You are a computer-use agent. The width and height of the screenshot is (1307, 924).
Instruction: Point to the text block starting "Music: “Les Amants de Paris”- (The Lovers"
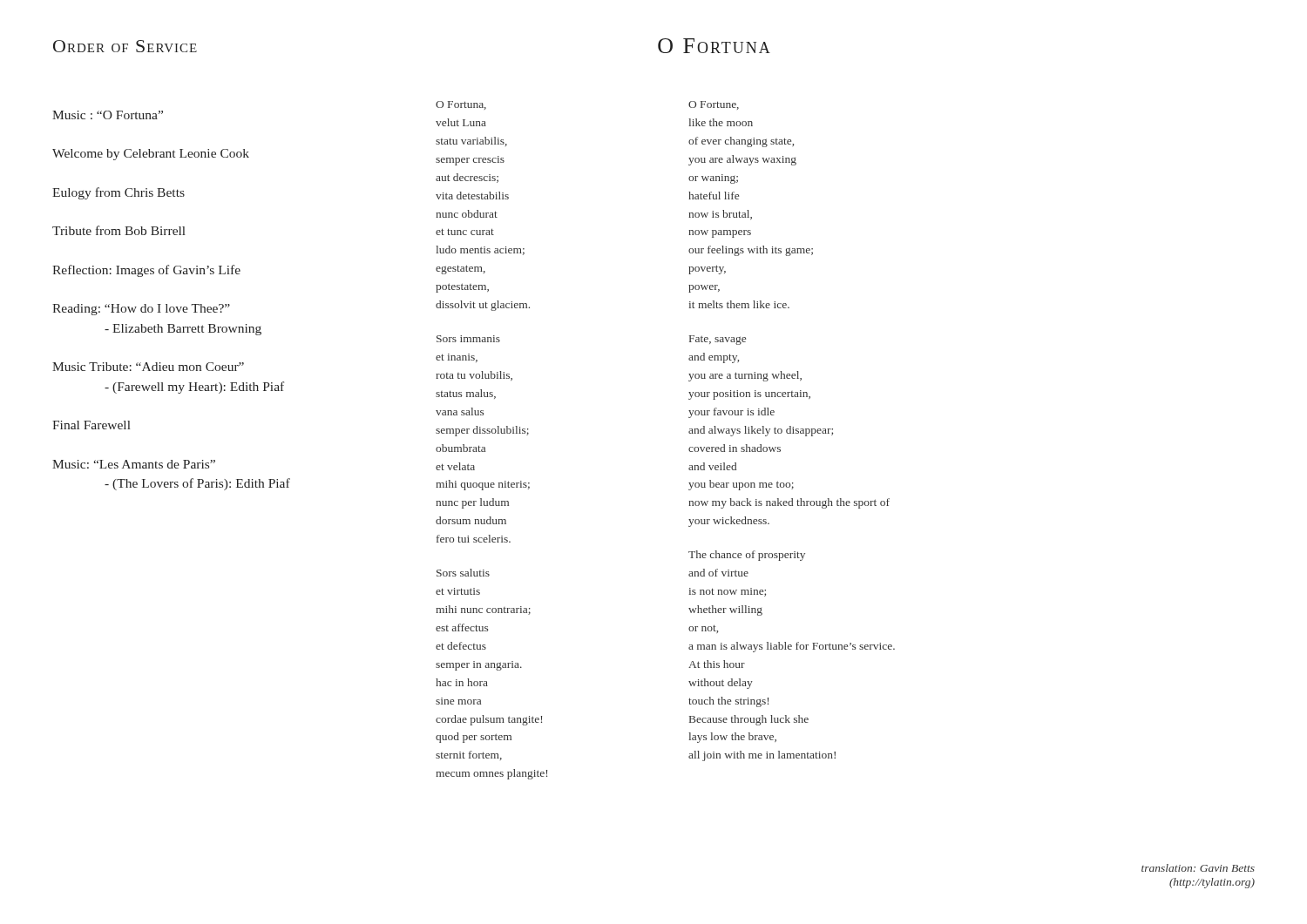[209, 475]
